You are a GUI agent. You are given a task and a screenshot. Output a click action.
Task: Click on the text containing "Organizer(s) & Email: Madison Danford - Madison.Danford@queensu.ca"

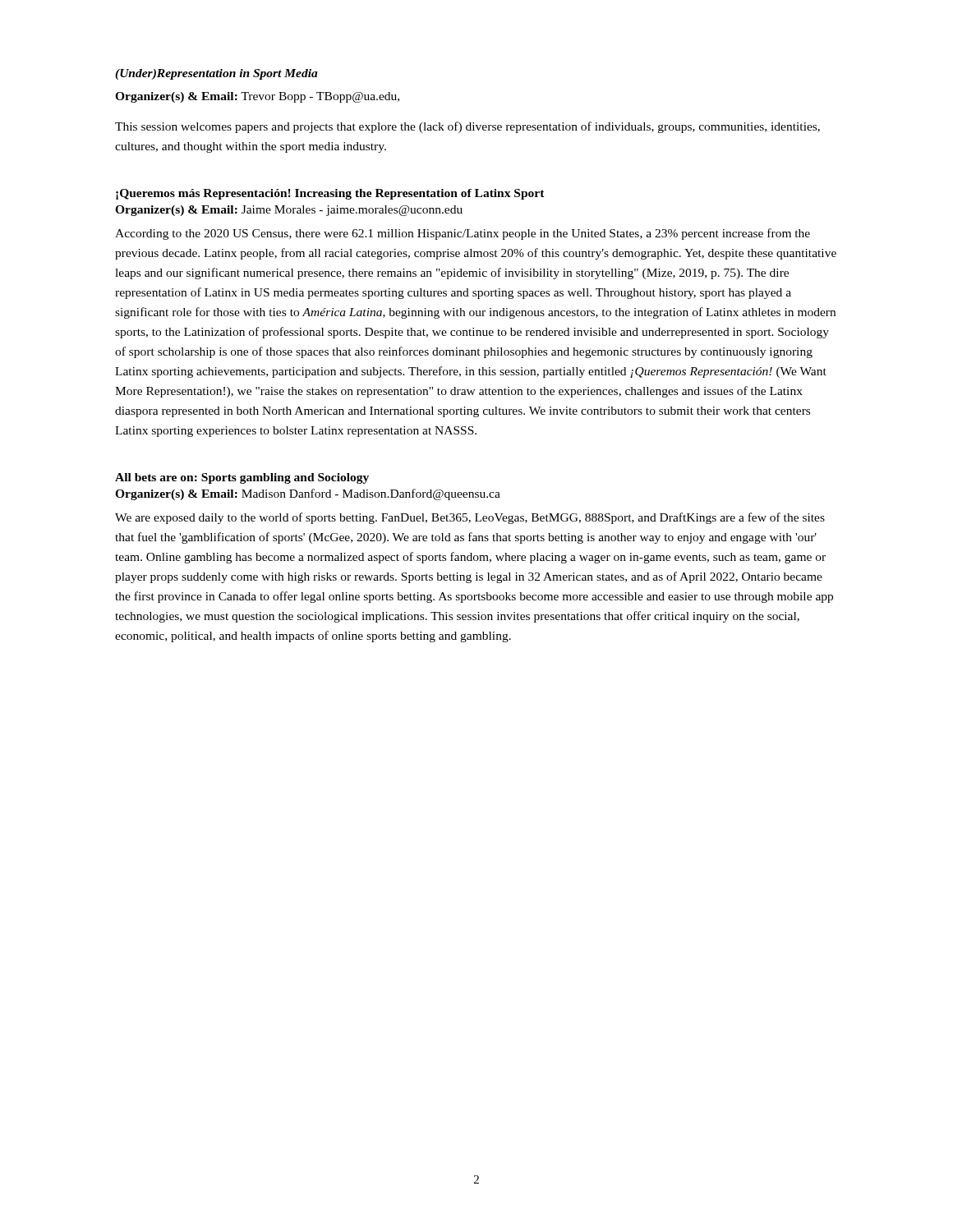[308, 493]
